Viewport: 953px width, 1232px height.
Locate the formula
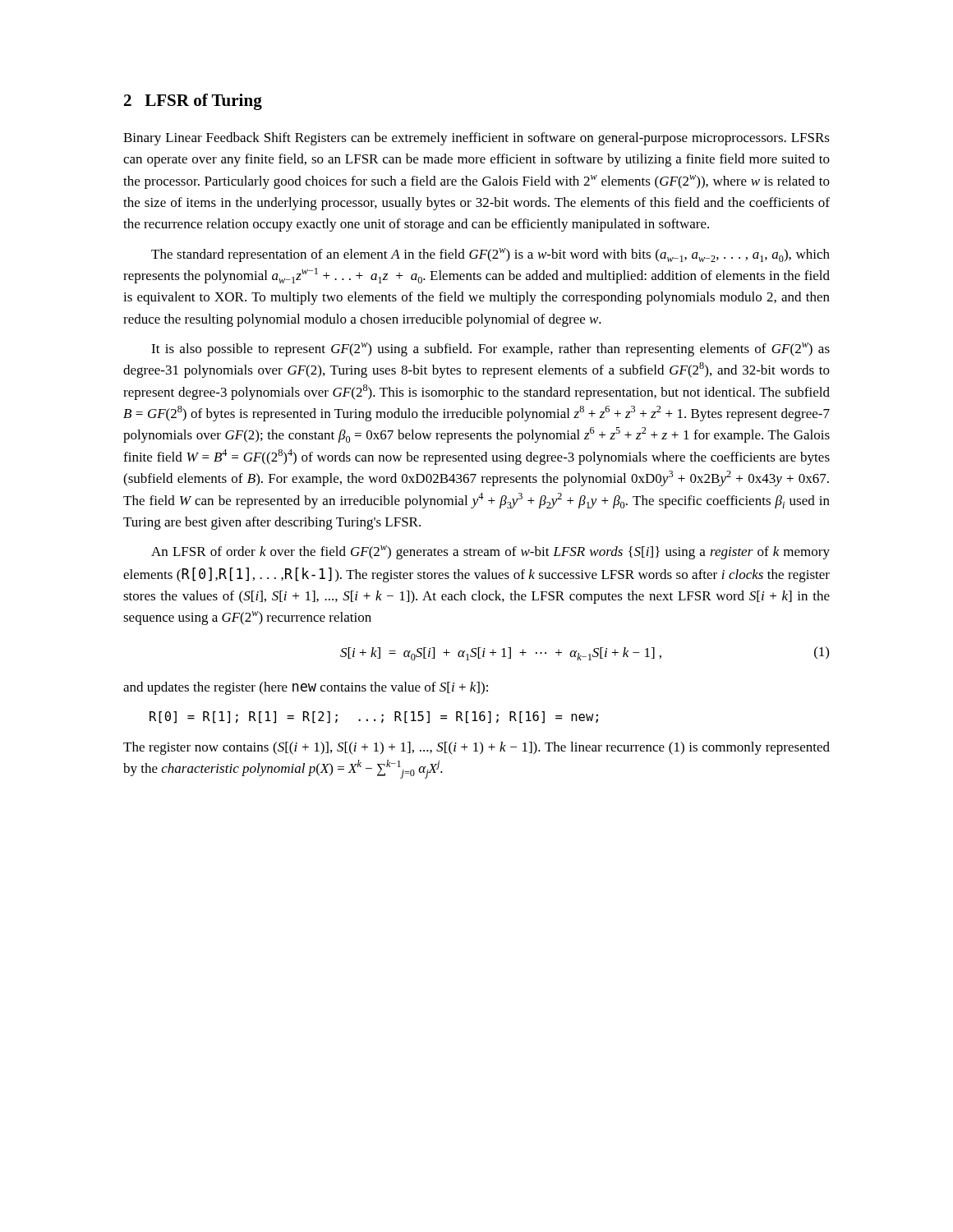pos(585,652)
